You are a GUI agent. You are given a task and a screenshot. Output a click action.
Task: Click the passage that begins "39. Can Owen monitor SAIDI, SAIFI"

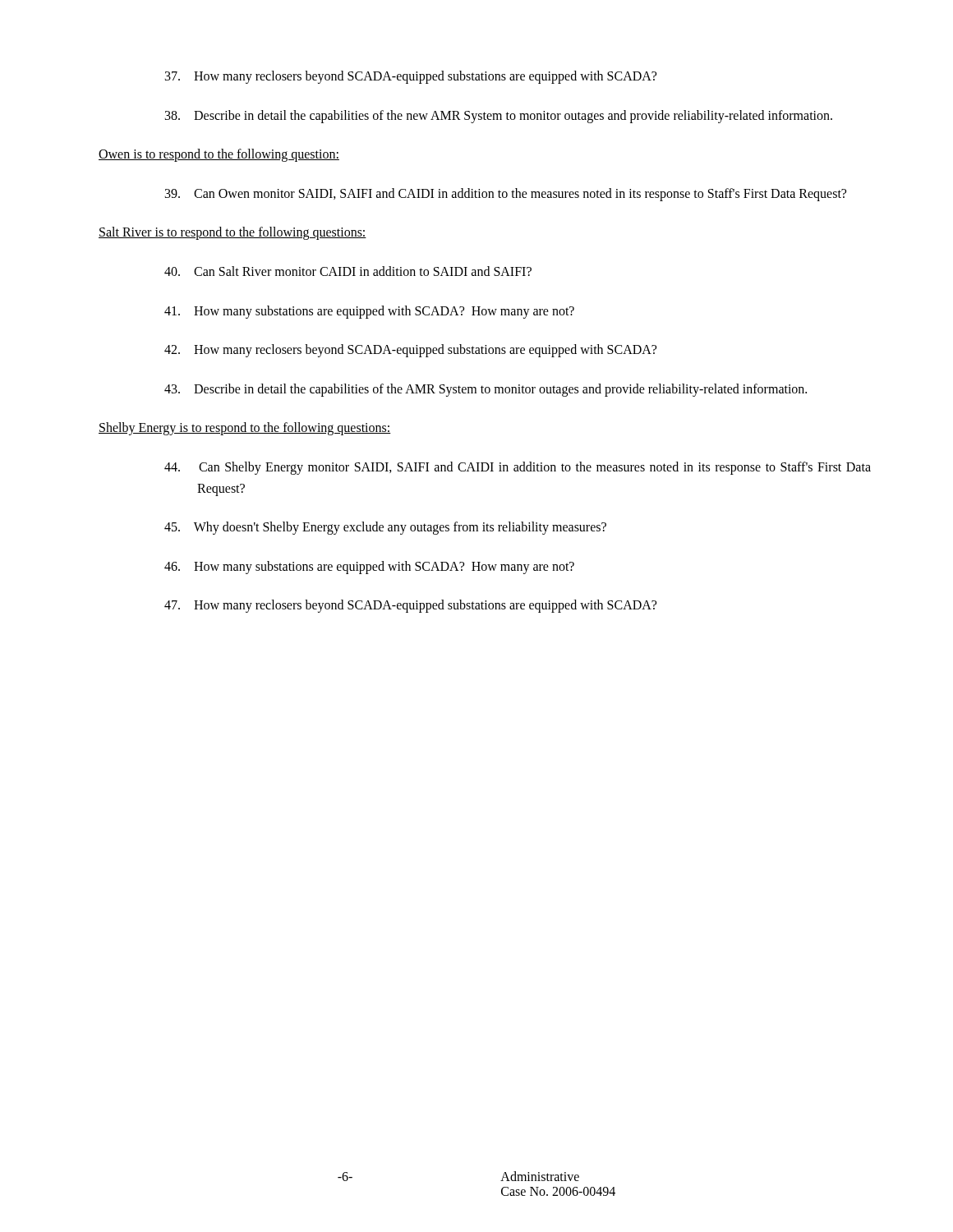[506, 193]
